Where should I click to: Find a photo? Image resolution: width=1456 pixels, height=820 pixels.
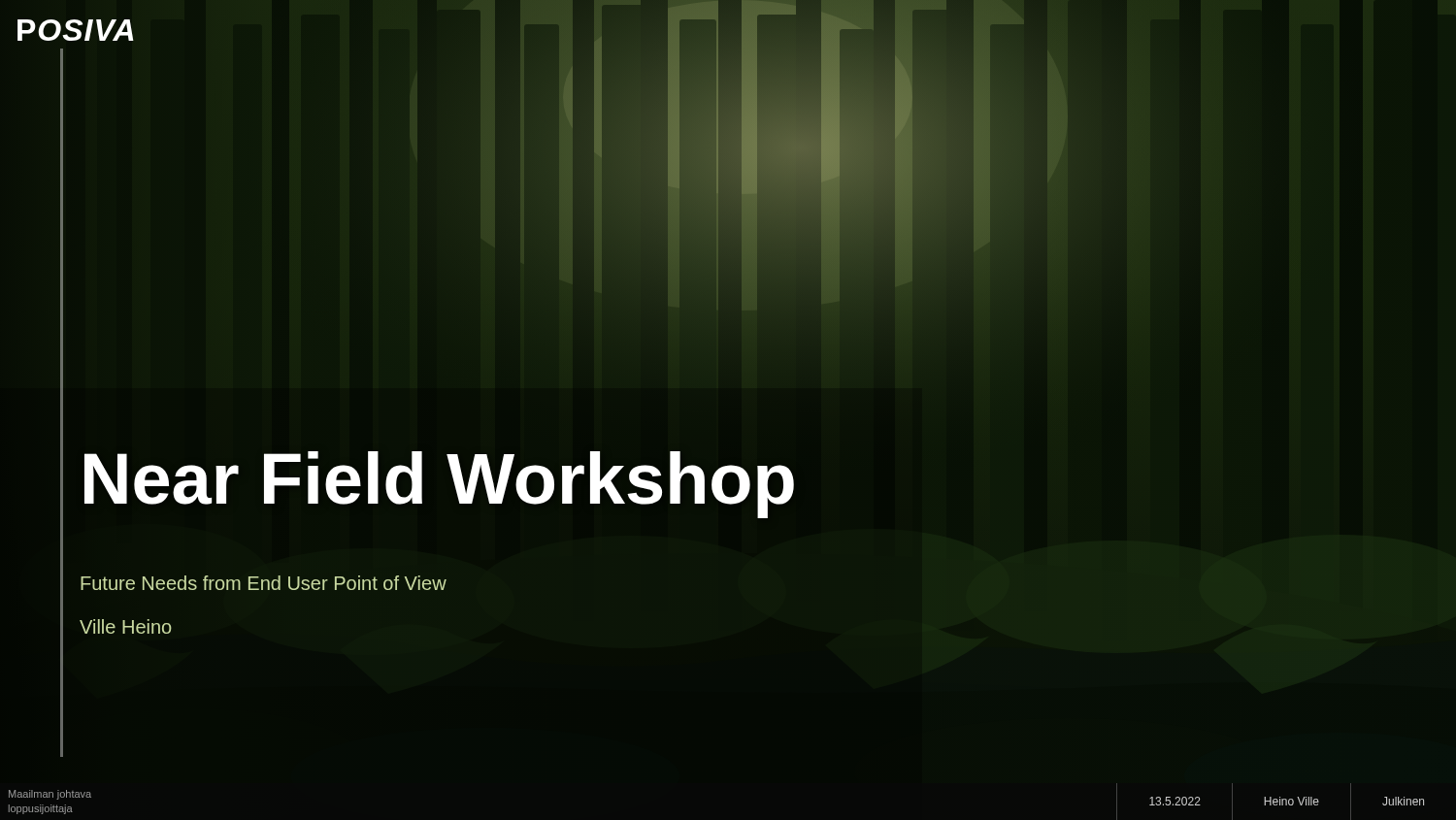point(728,410)
